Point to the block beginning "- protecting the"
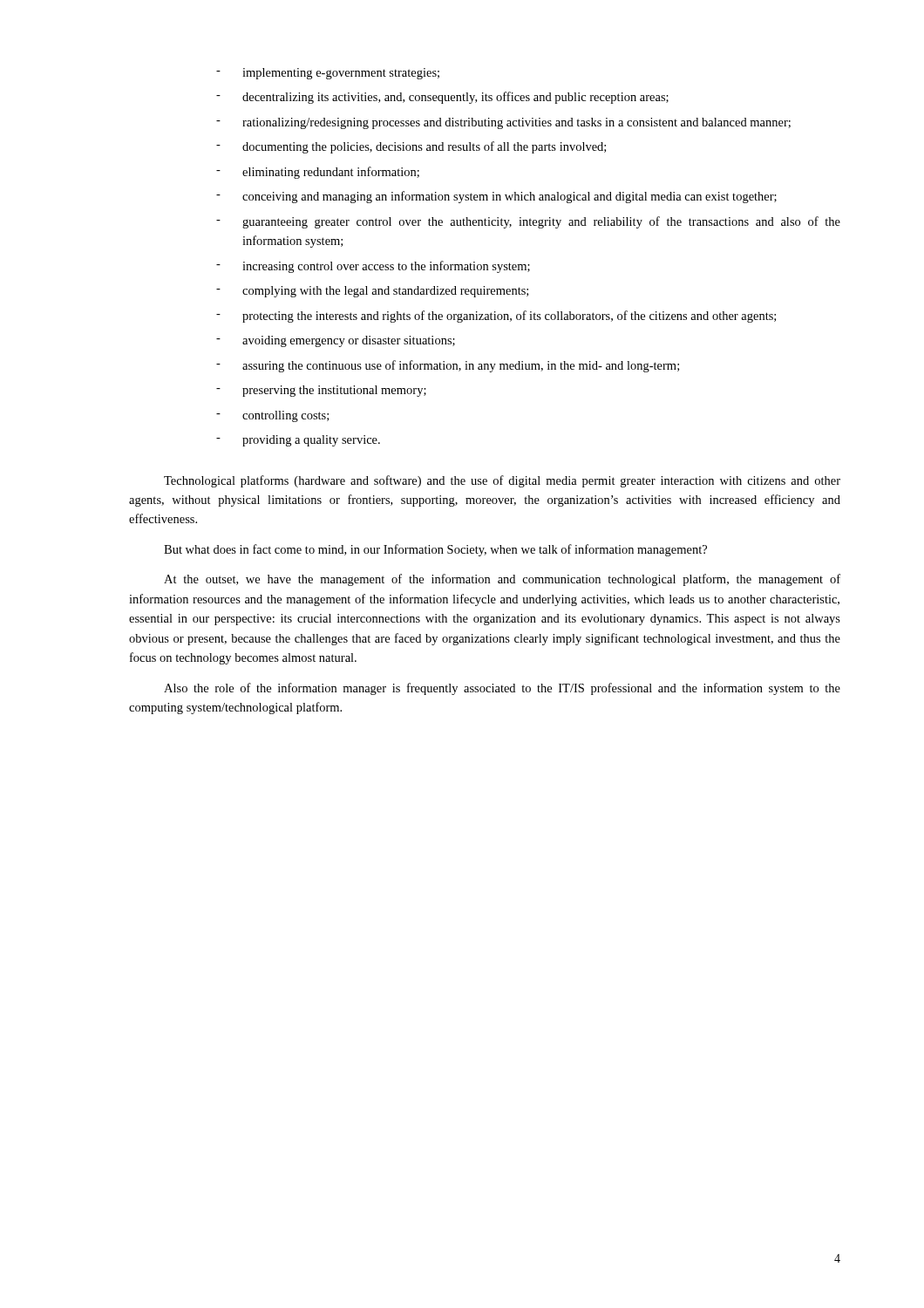924x1308 pixels. pyautogui.click(x=528, y=316)
